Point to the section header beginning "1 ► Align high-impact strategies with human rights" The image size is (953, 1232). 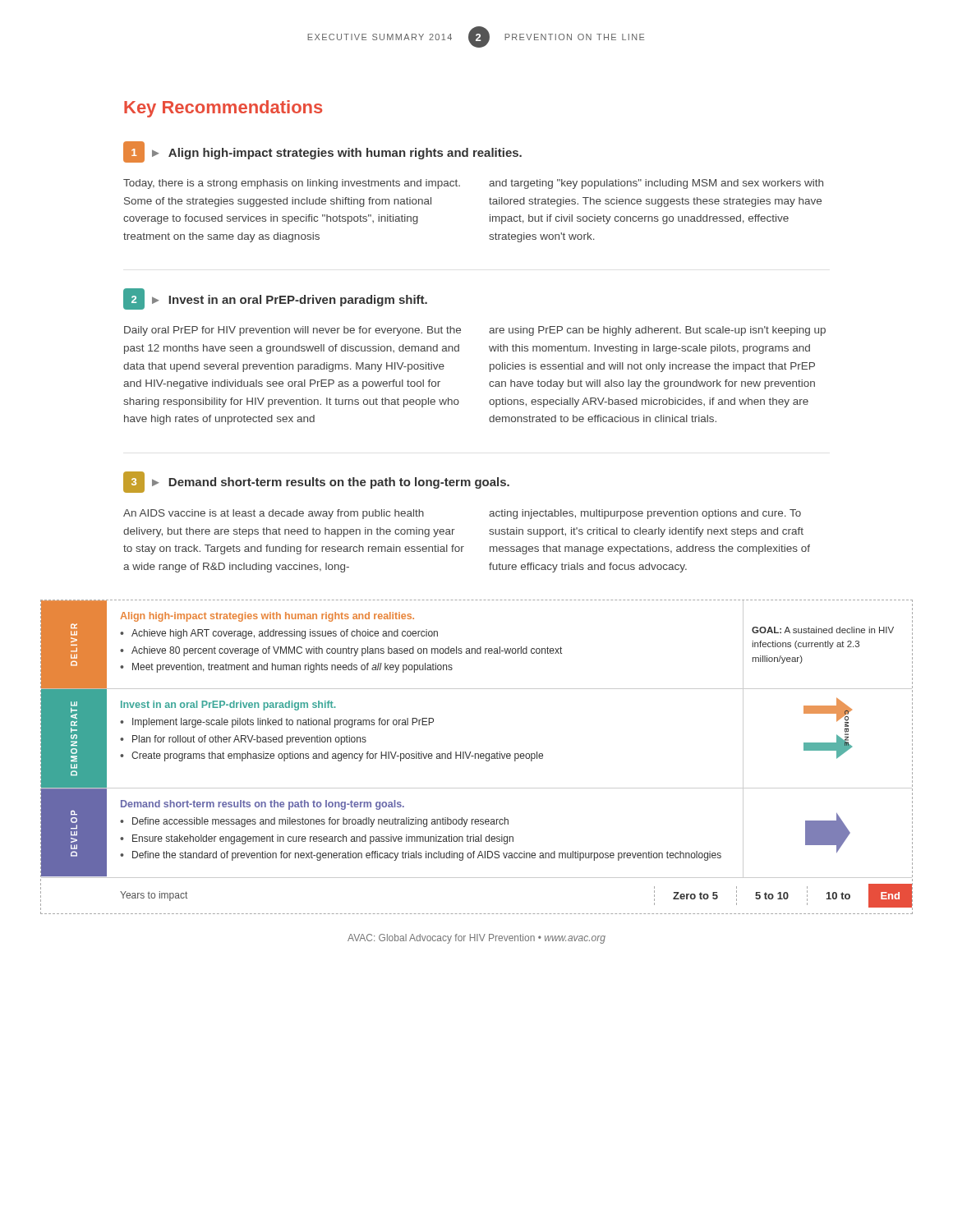[x=323, y=152]
